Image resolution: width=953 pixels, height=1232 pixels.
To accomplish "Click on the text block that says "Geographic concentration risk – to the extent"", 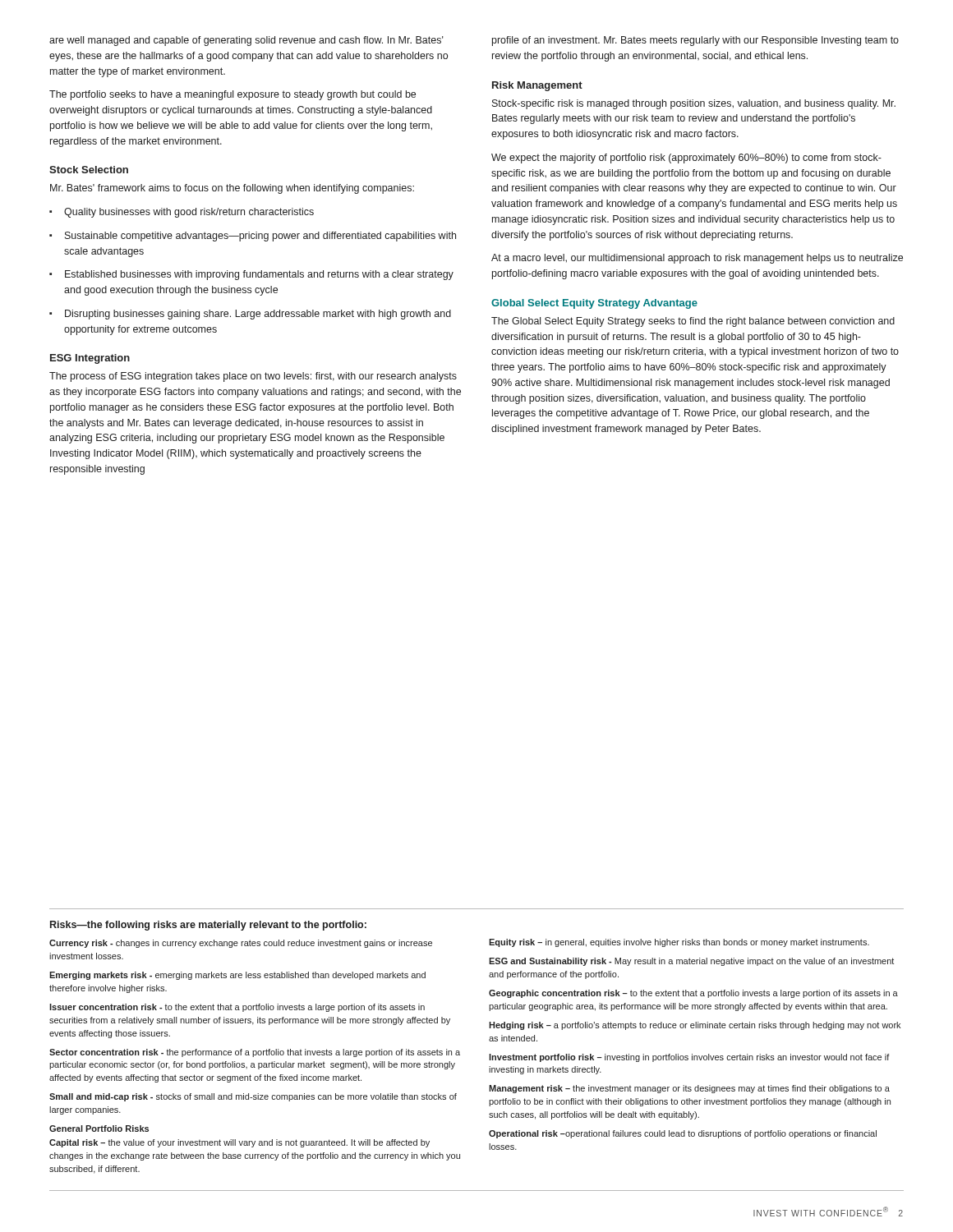I will coord(693,999).
